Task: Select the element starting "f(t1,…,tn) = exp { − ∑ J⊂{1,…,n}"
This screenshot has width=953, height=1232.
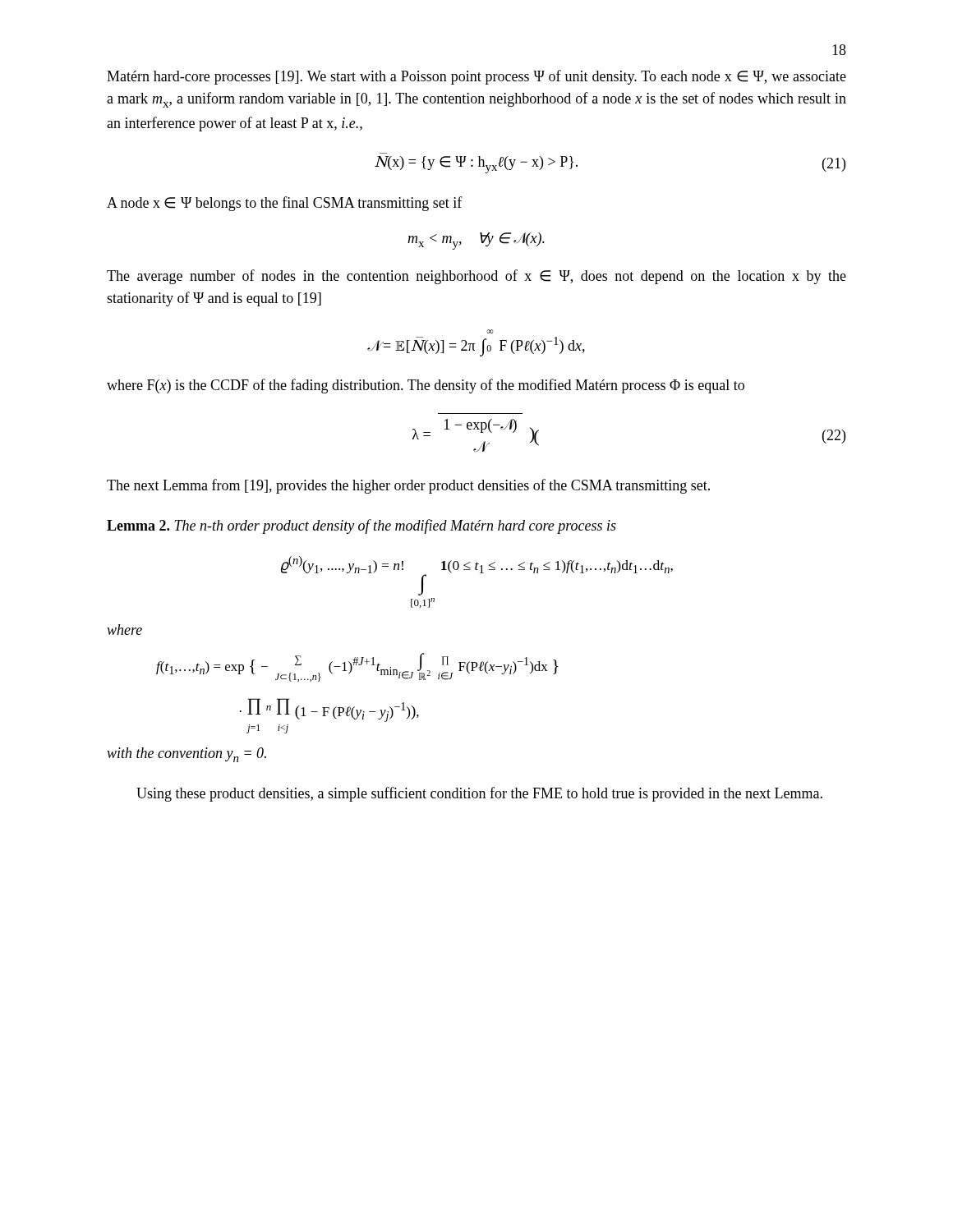Action: click(x=357, y=667)
